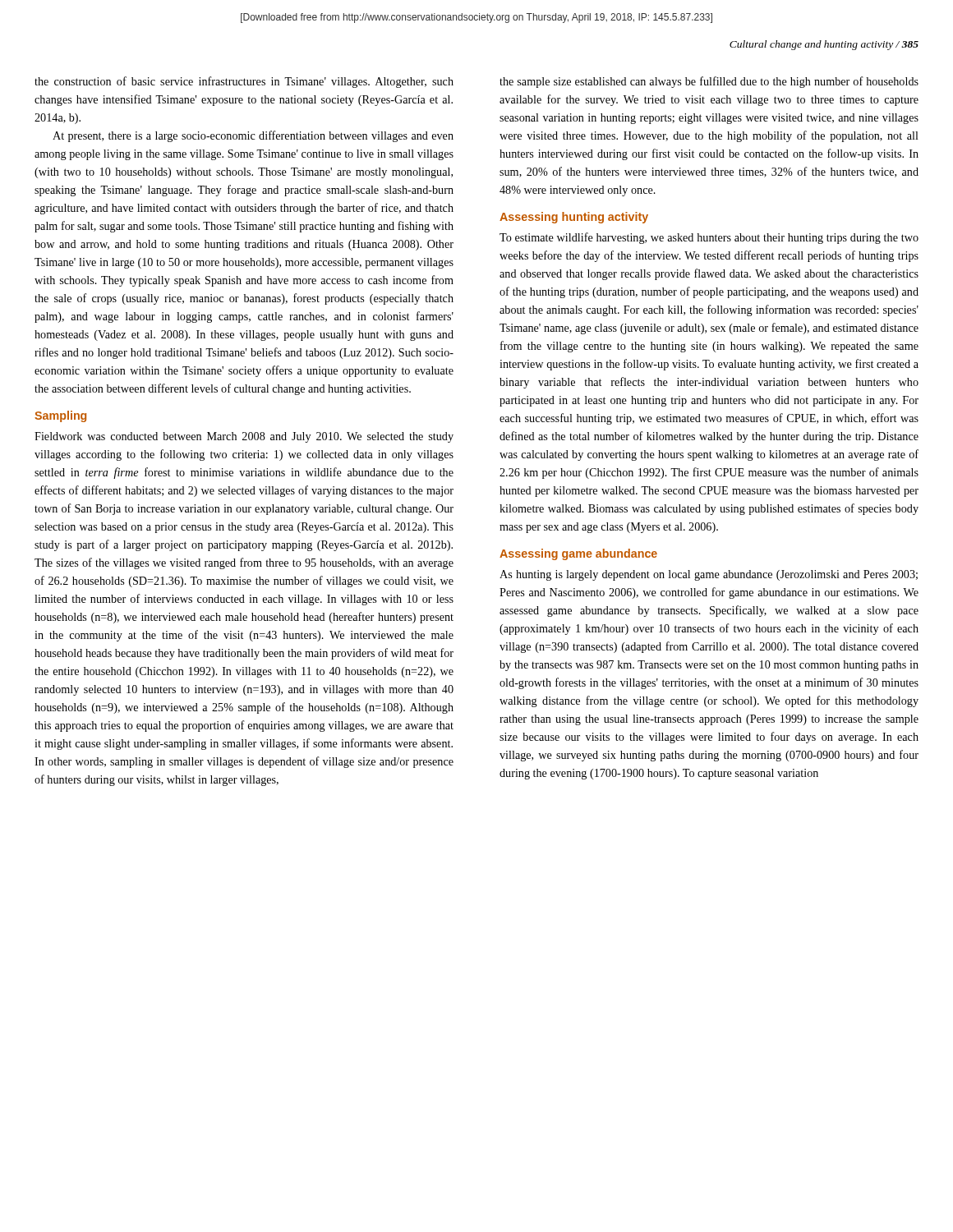Locate the block of text that opens with "the sample size"
Screen dimensions: 1232x953
(x=709, y=136)
